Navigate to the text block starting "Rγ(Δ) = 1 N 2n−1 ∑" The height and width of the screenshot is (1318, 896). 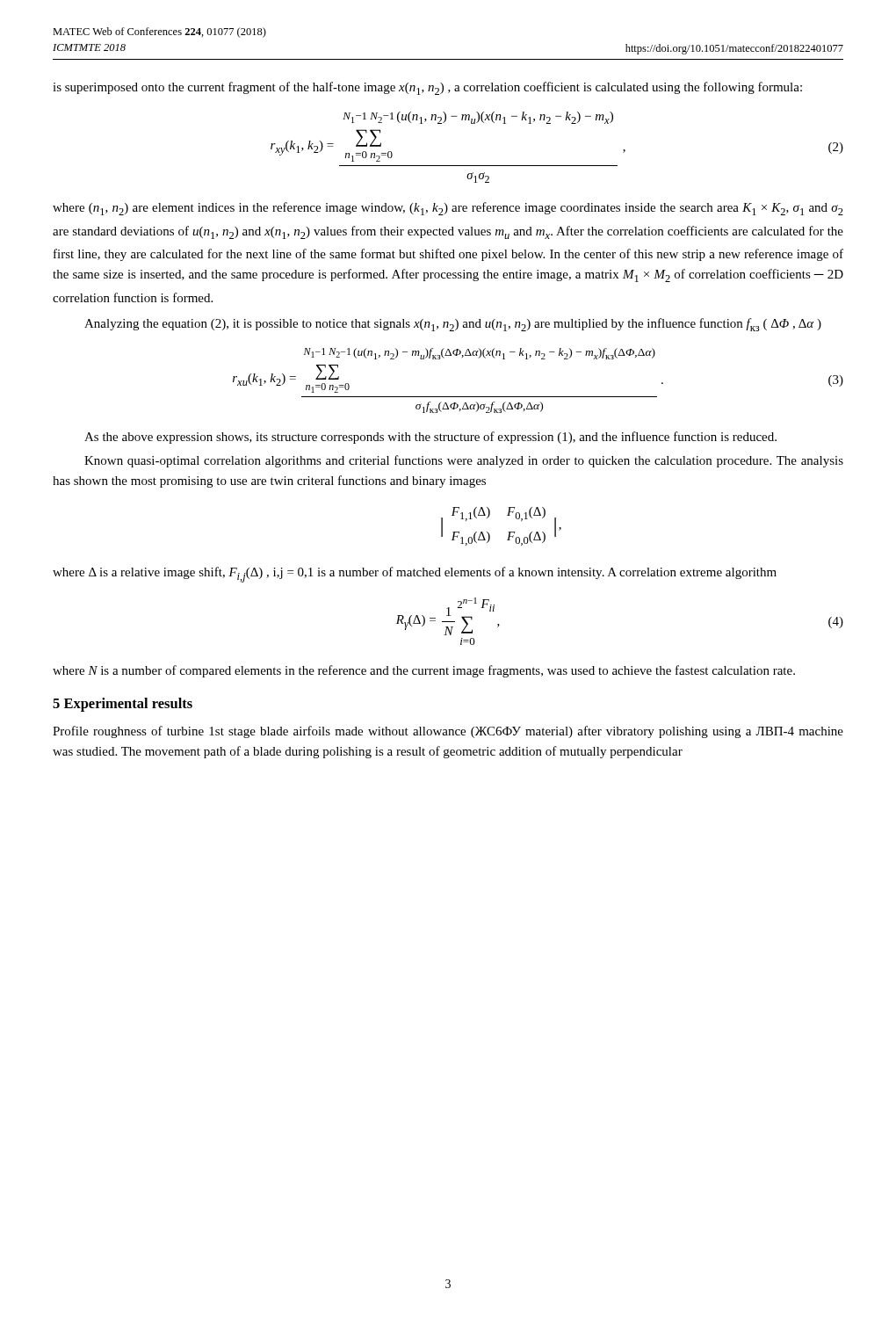(x=448, y=621)
